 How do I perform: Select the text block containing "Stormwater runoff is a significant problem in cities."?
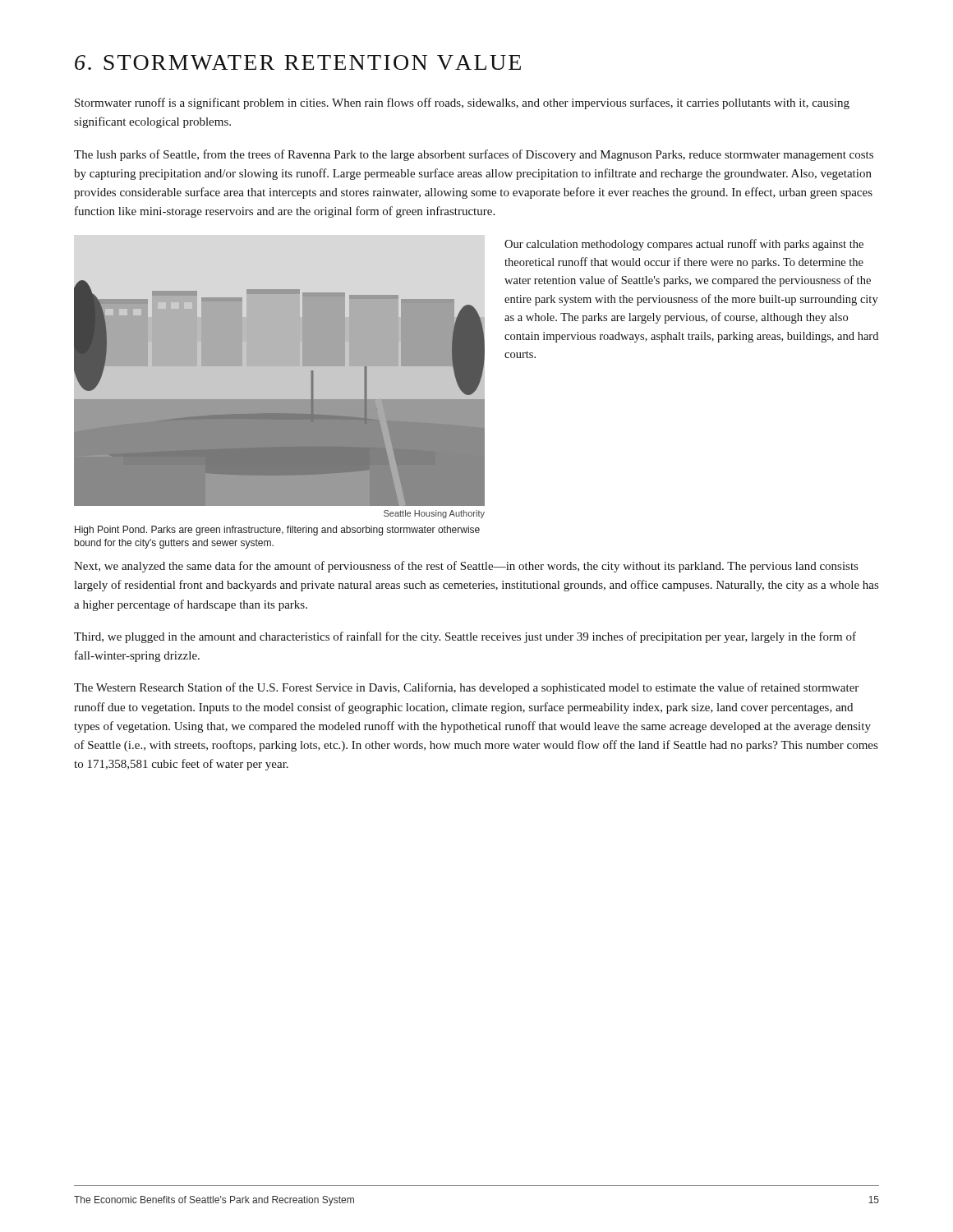pos(462,112)
